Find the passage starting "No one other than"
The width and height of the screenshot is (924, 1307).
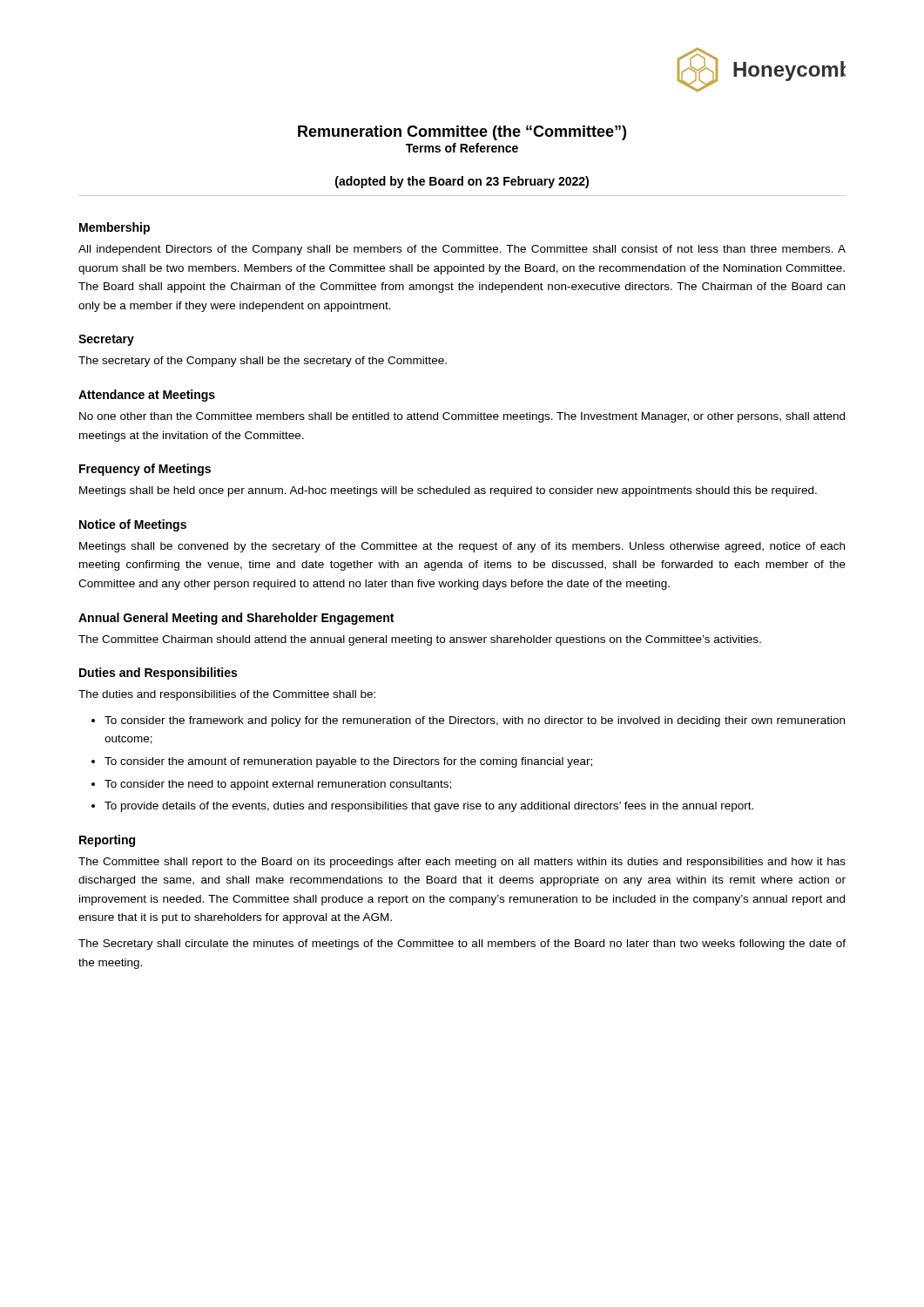click(x=462, y=425)
